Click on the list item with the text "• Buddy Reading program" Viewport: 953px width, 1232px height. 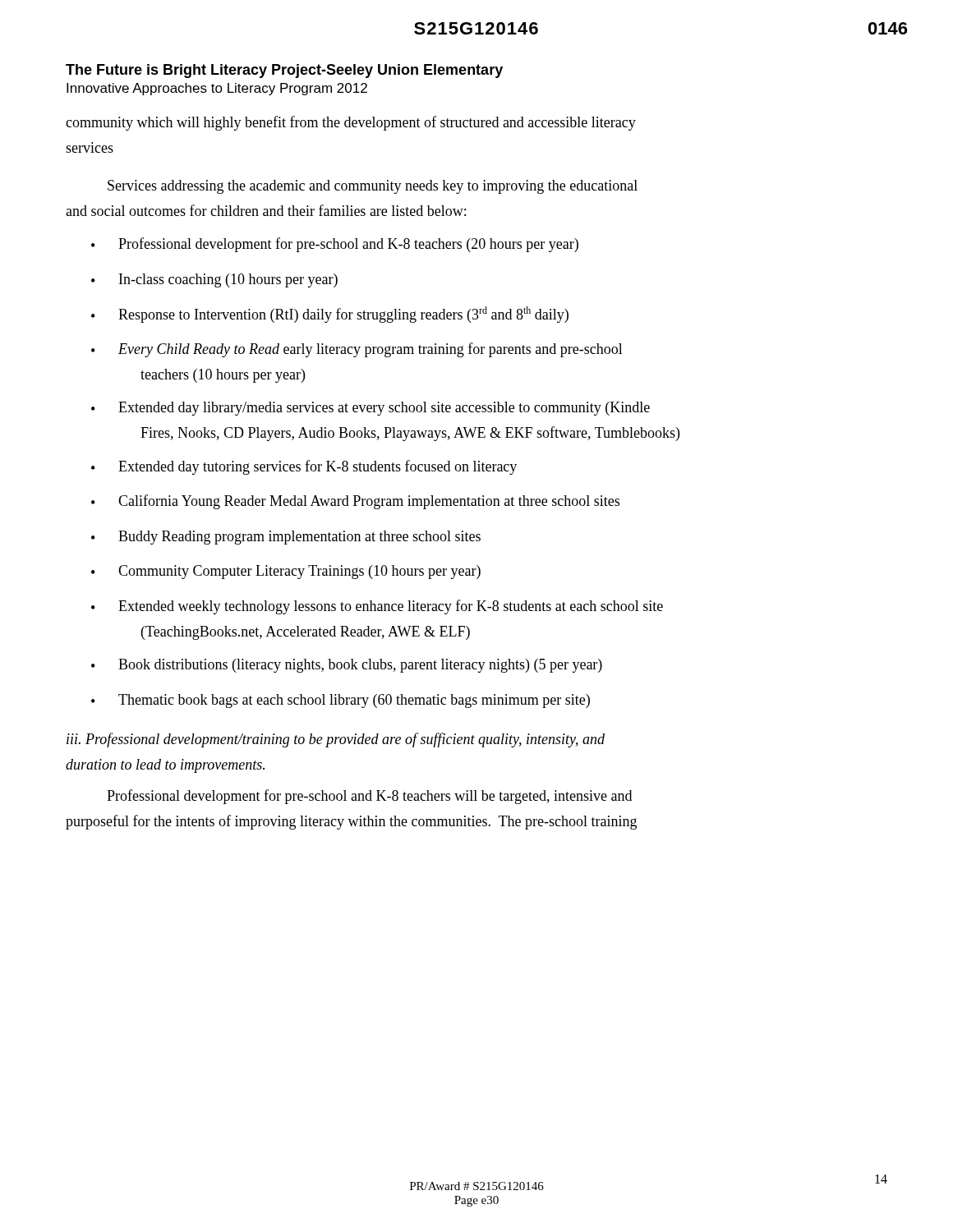(489, 537)
